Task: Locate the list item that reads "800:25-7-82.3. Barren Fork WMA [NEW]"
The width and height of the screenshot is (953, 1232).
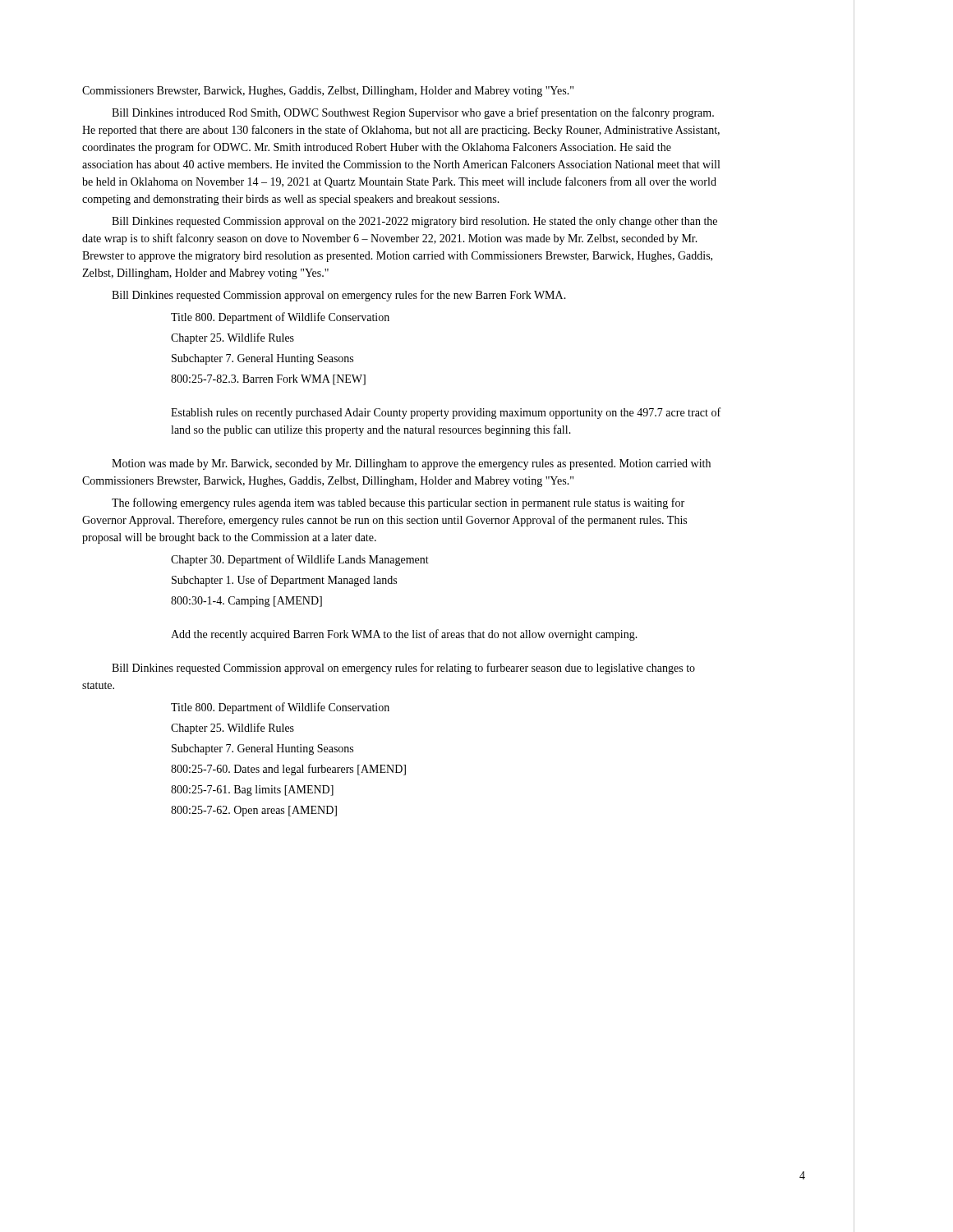Action: point(269,379)
